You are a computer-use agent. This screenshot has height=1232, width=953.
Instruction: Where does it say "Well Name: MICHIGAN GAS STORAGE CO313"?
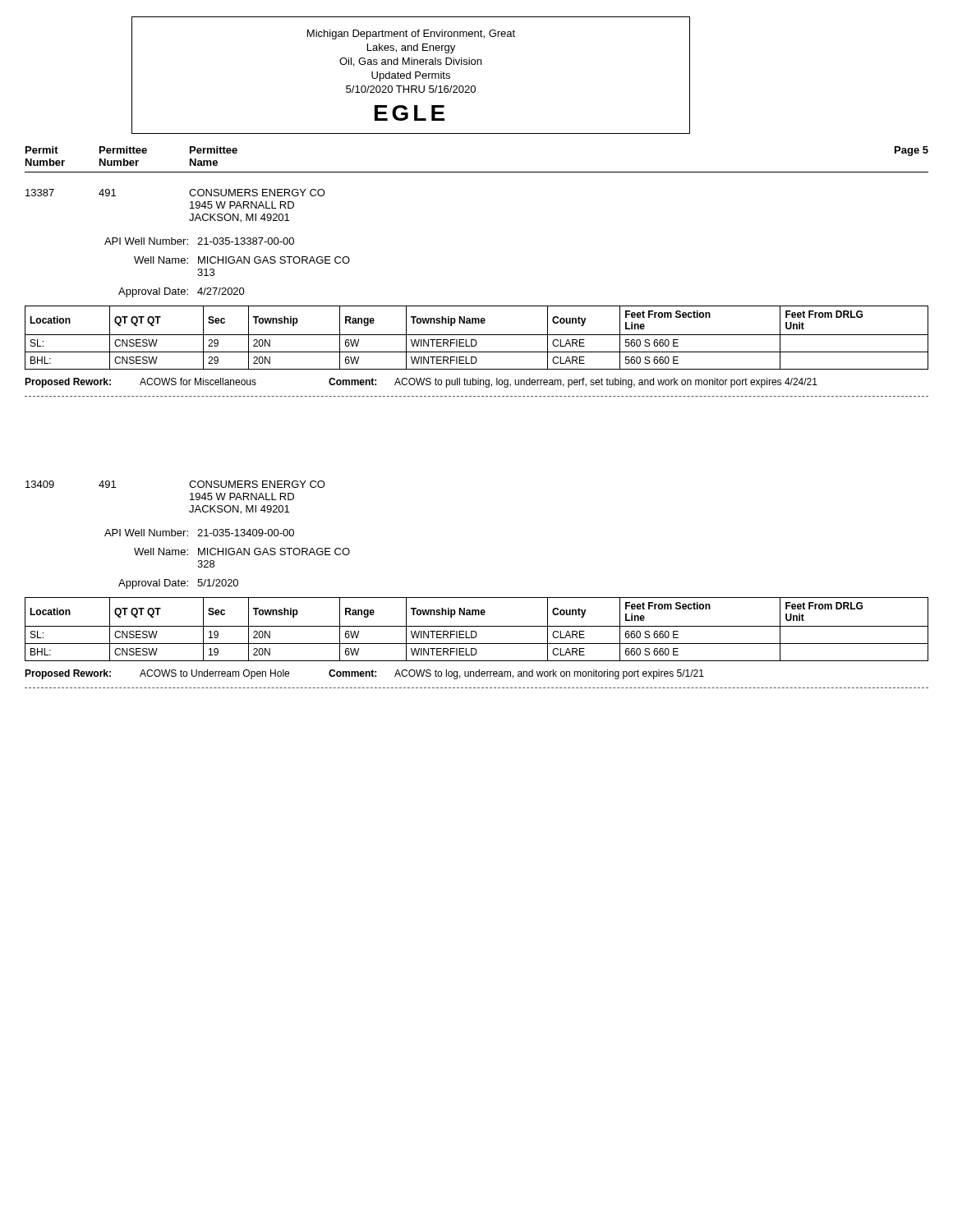click(187, 266)
